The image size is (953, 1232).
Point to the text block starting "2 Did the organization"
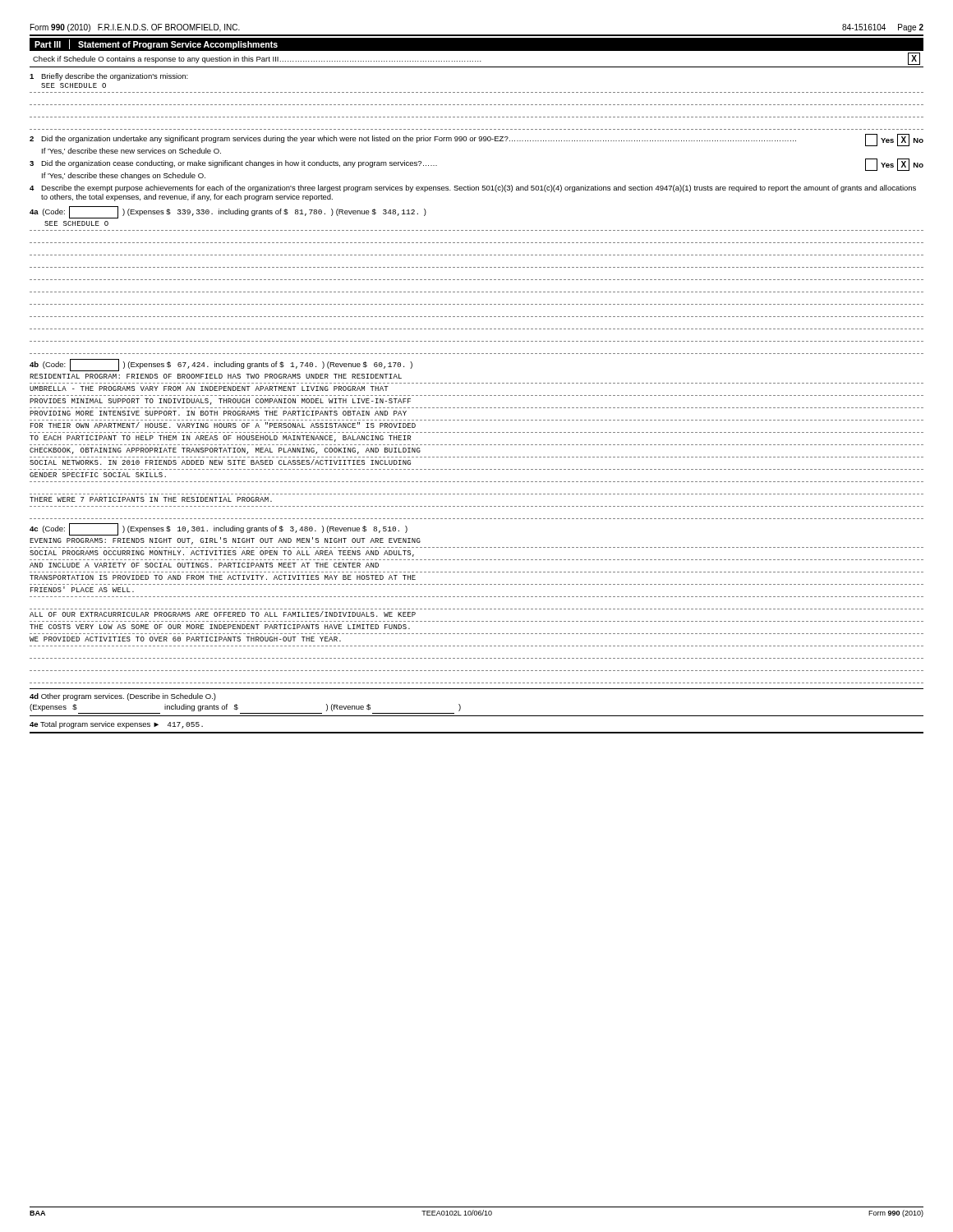coord(476,145)
